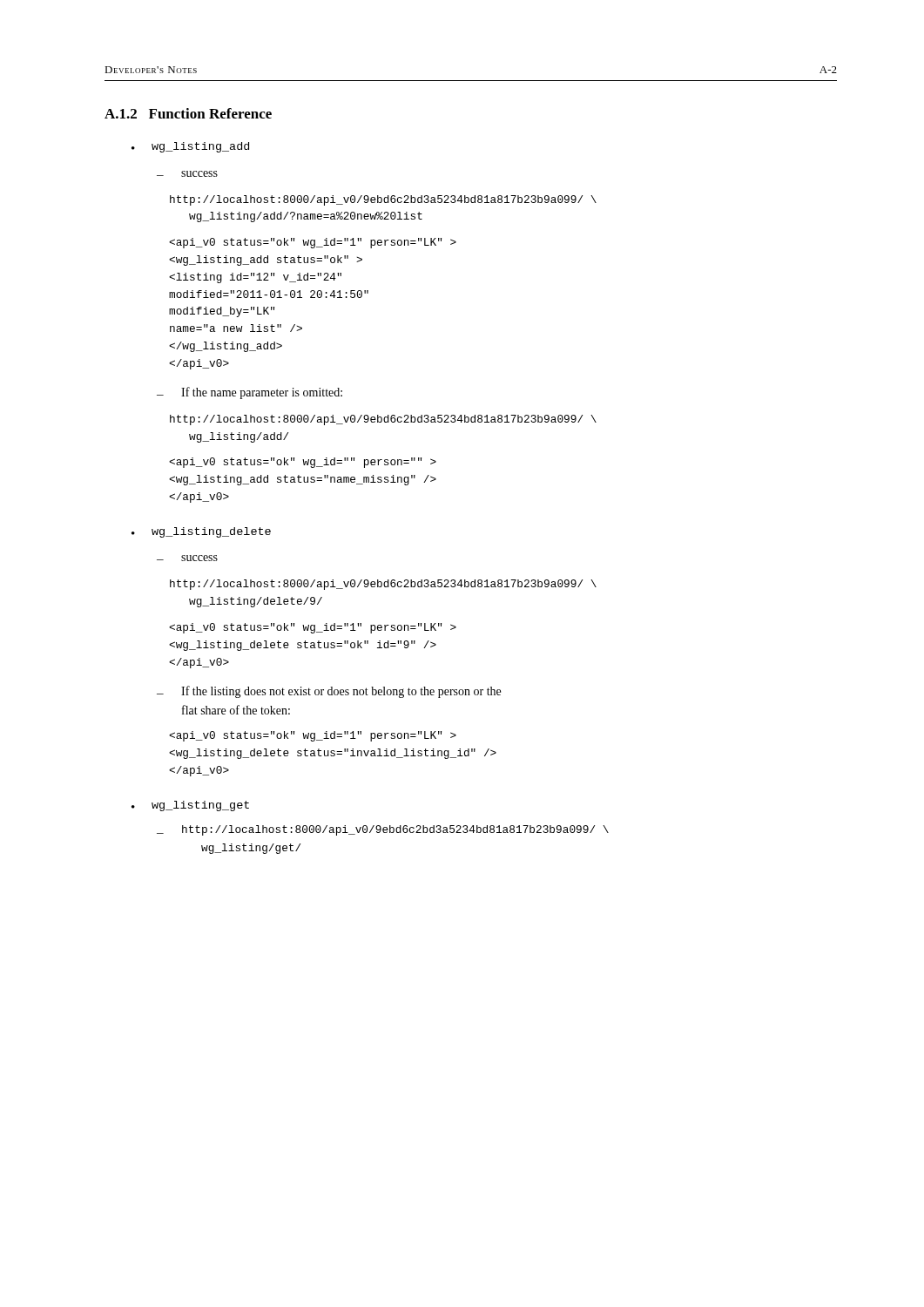The image size is (924, 1307).
Task: Click on the list item with the text "– If the name"
Action: click(250, 394)
